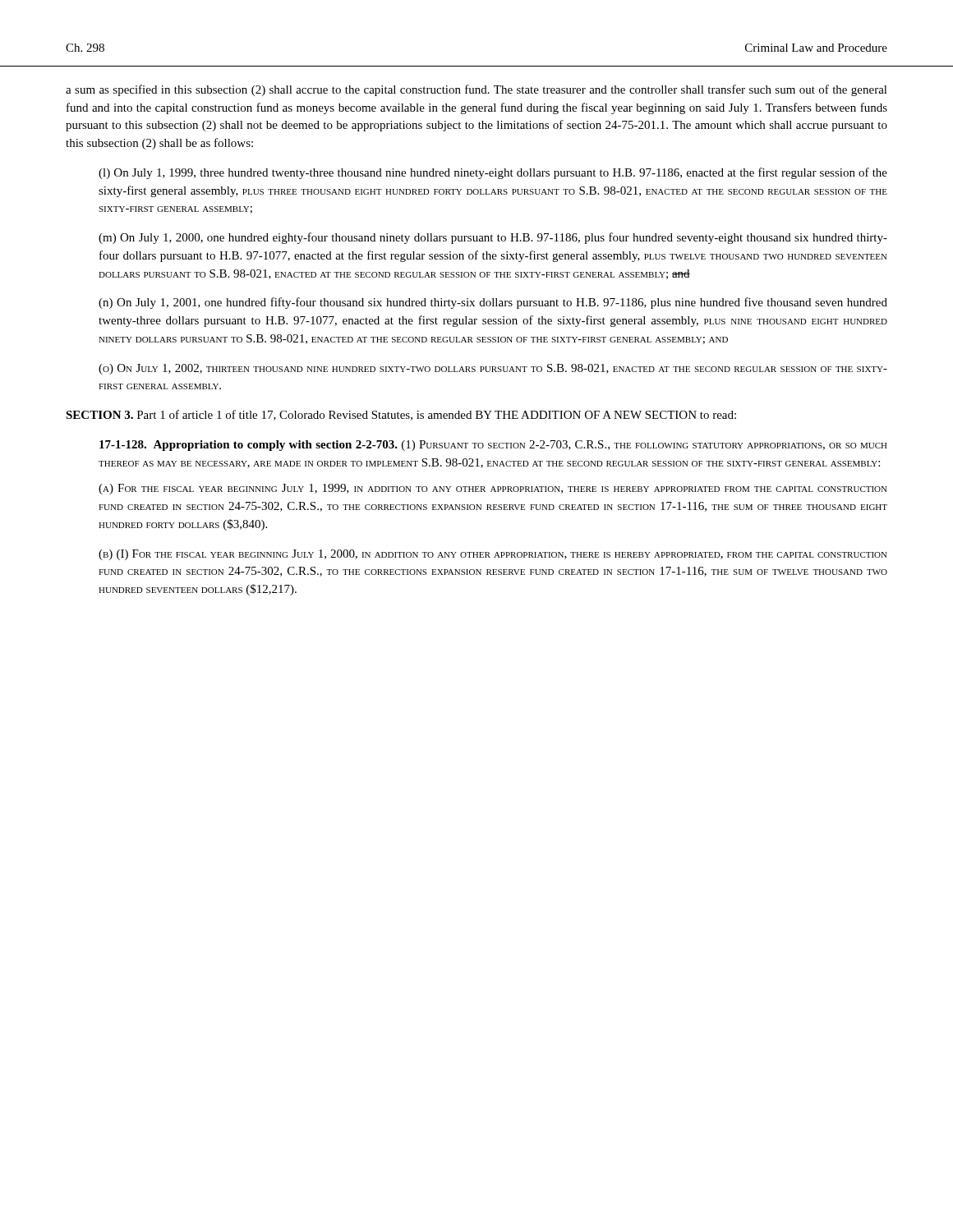Select the text starting "(l) On July 1, 1999, three"
The height and width of the screenshot is (1232, 953).
[493, 191]
